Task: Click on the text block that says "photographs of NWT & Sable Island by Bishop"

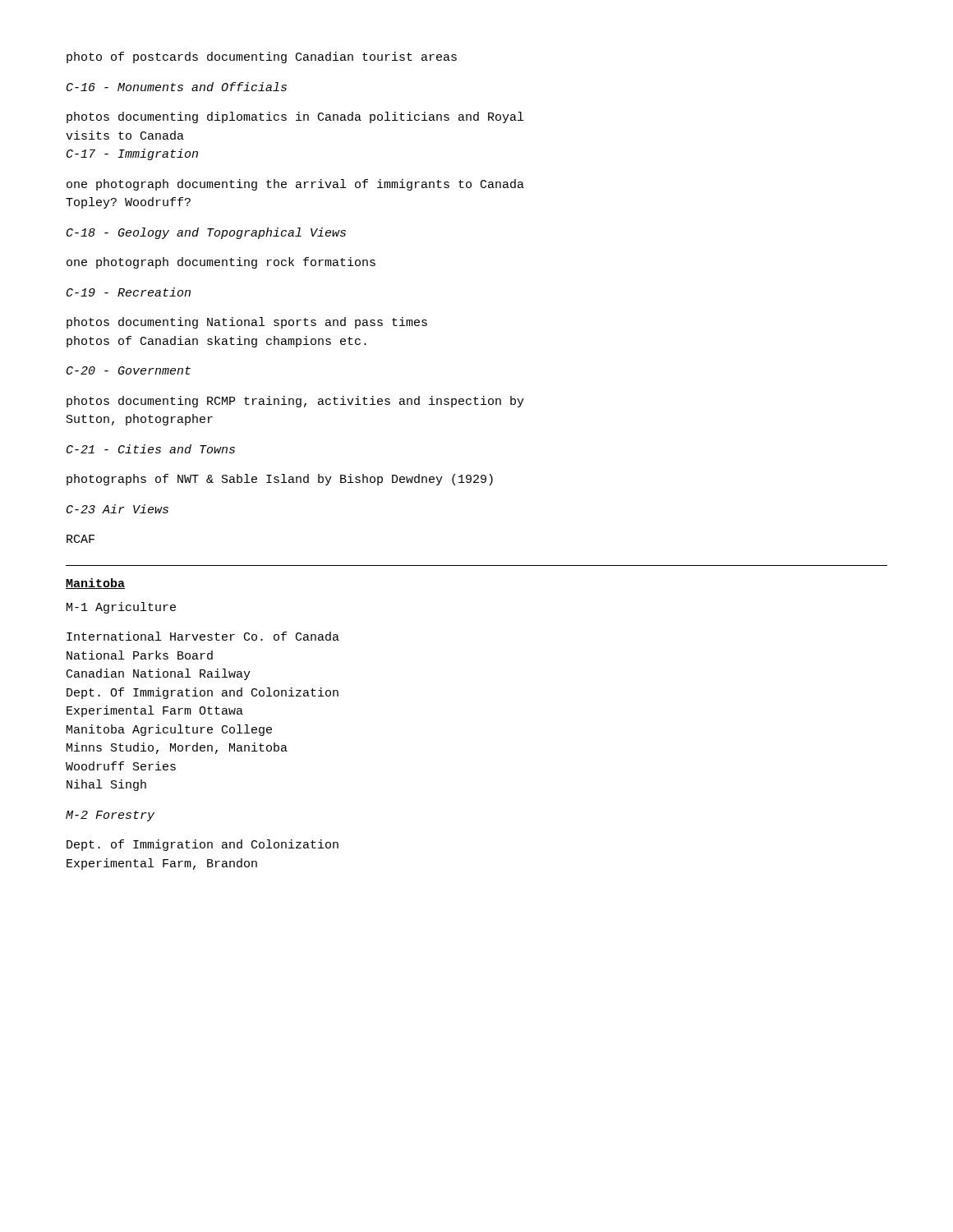Action: [280, 480]
